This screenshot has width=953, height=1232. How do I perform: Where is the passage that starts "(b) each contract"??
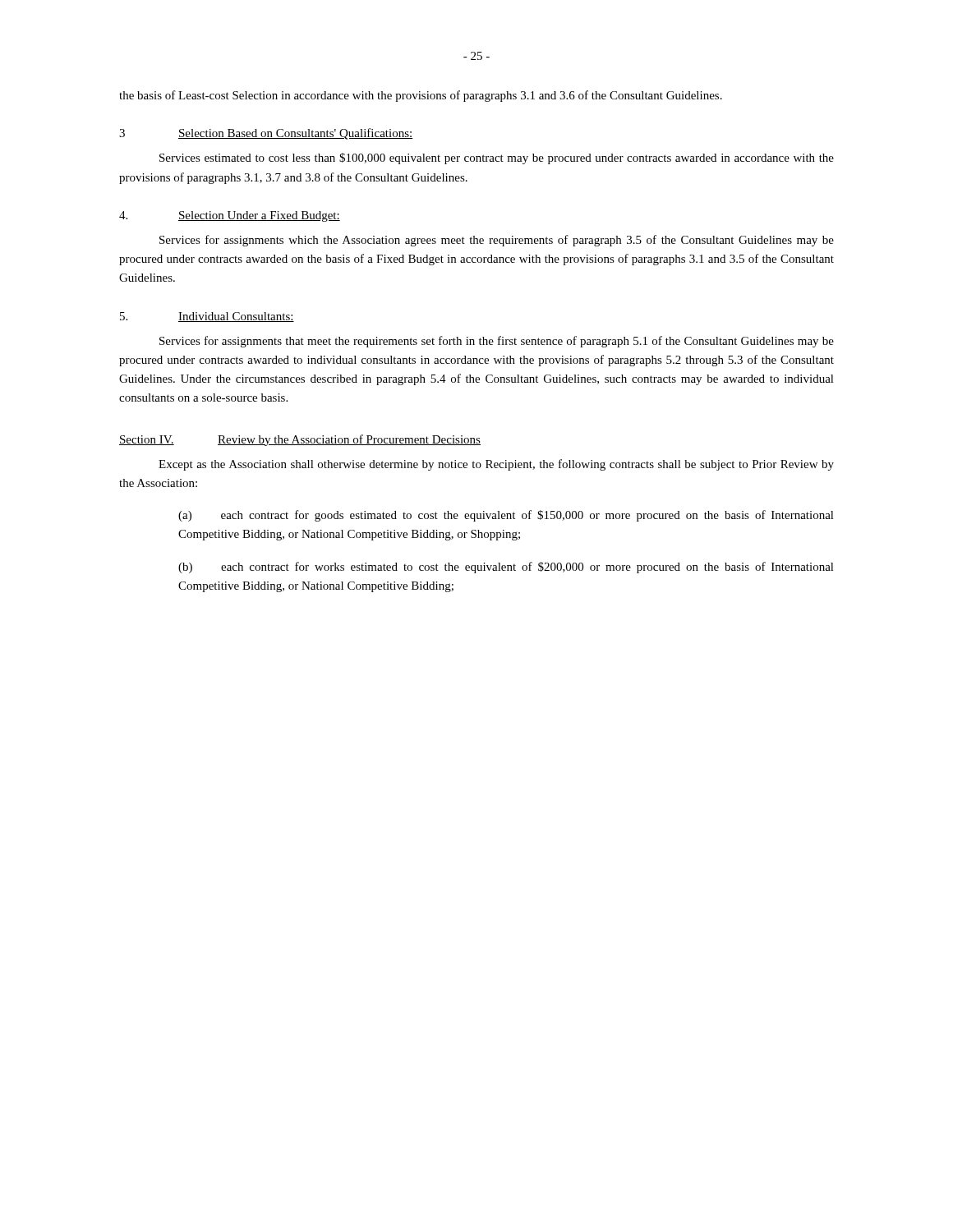click(506, 576)
